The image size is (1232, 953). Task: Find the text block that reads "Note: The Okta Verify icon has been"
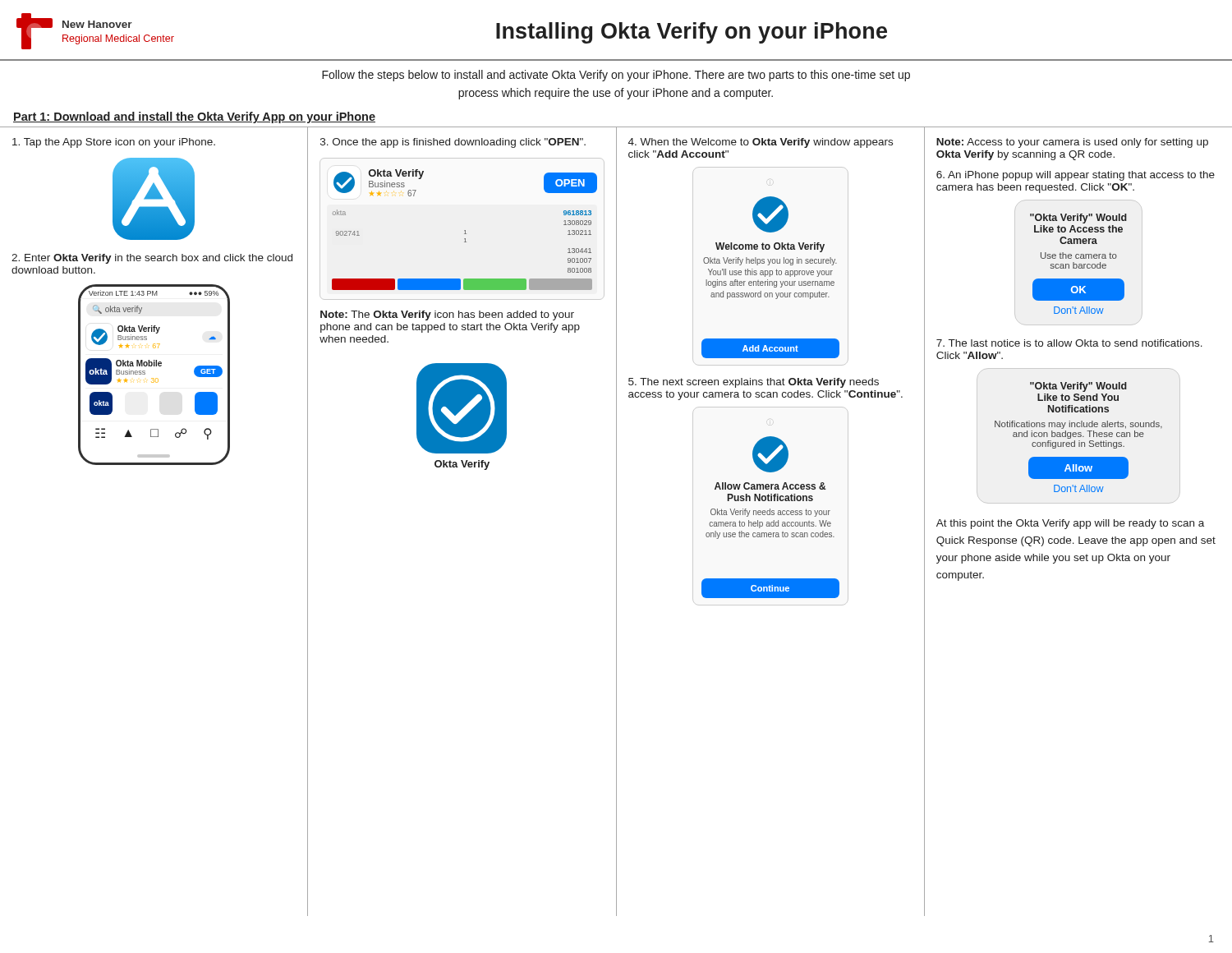tap(450, 326)
